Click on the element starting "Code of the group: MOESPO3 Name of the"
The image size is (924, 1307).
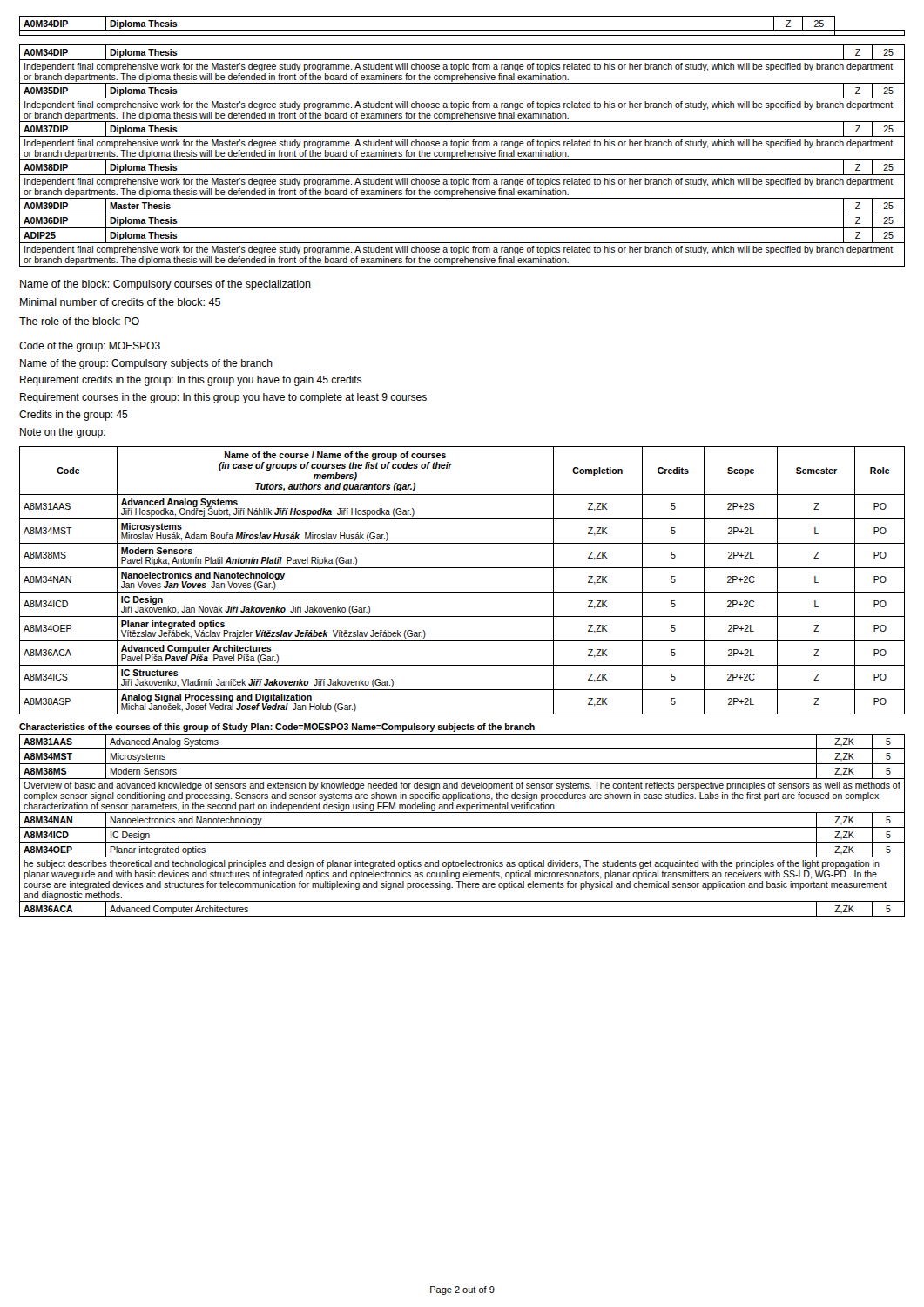(223, 389)
